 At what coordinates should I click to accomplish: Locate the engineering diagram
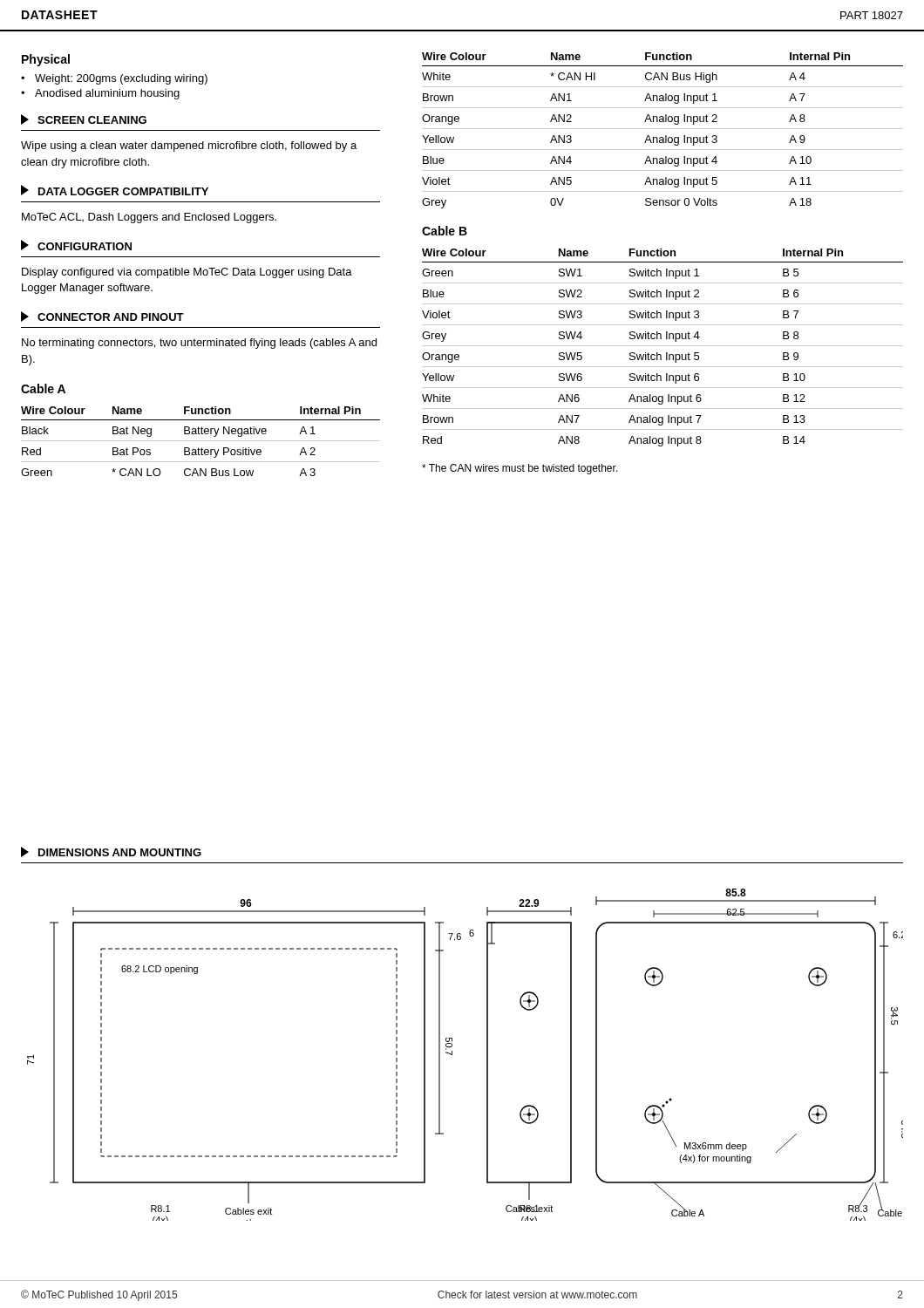click(x=462, y=1048)
